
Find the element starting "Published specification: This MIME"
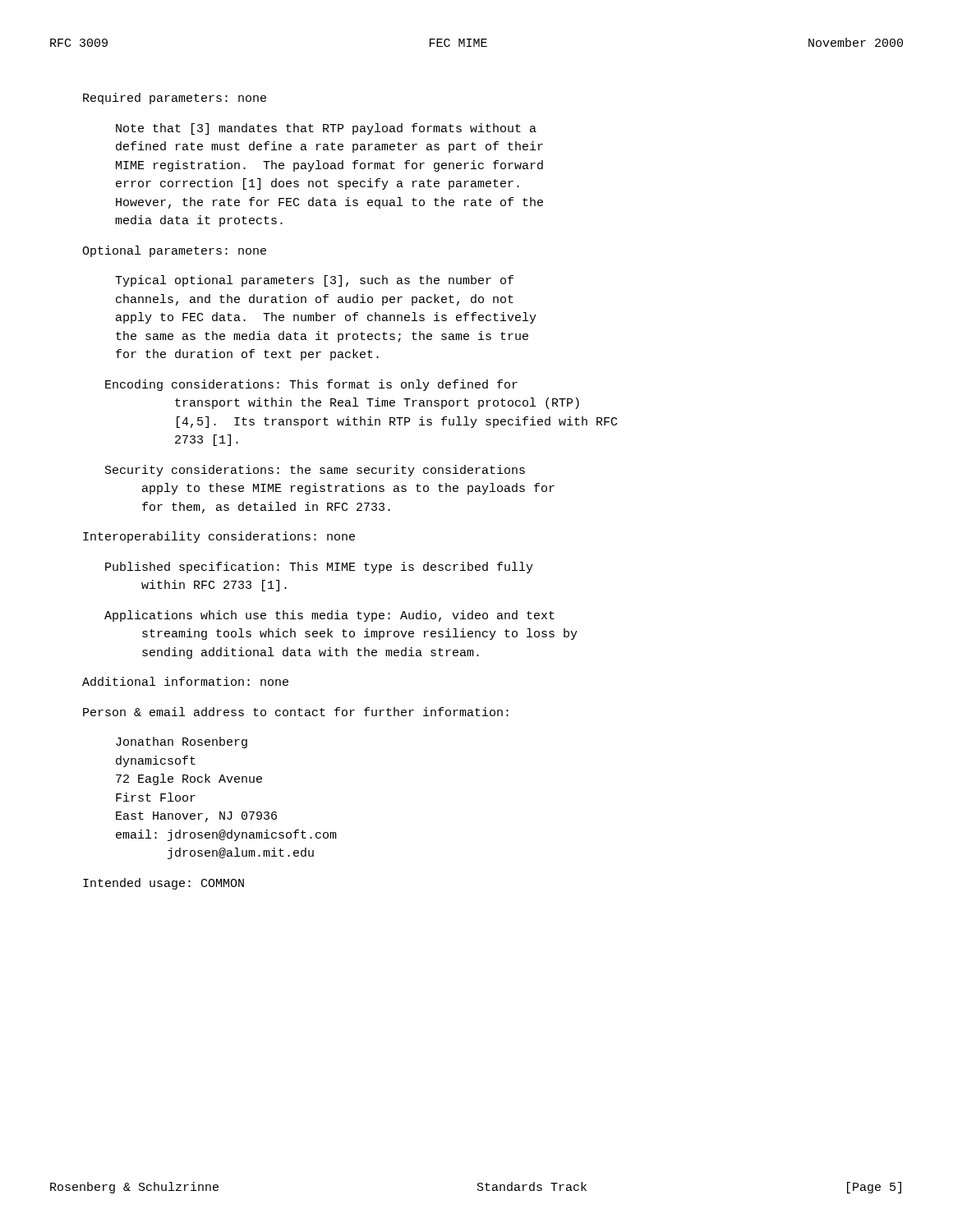pos(308,577)
